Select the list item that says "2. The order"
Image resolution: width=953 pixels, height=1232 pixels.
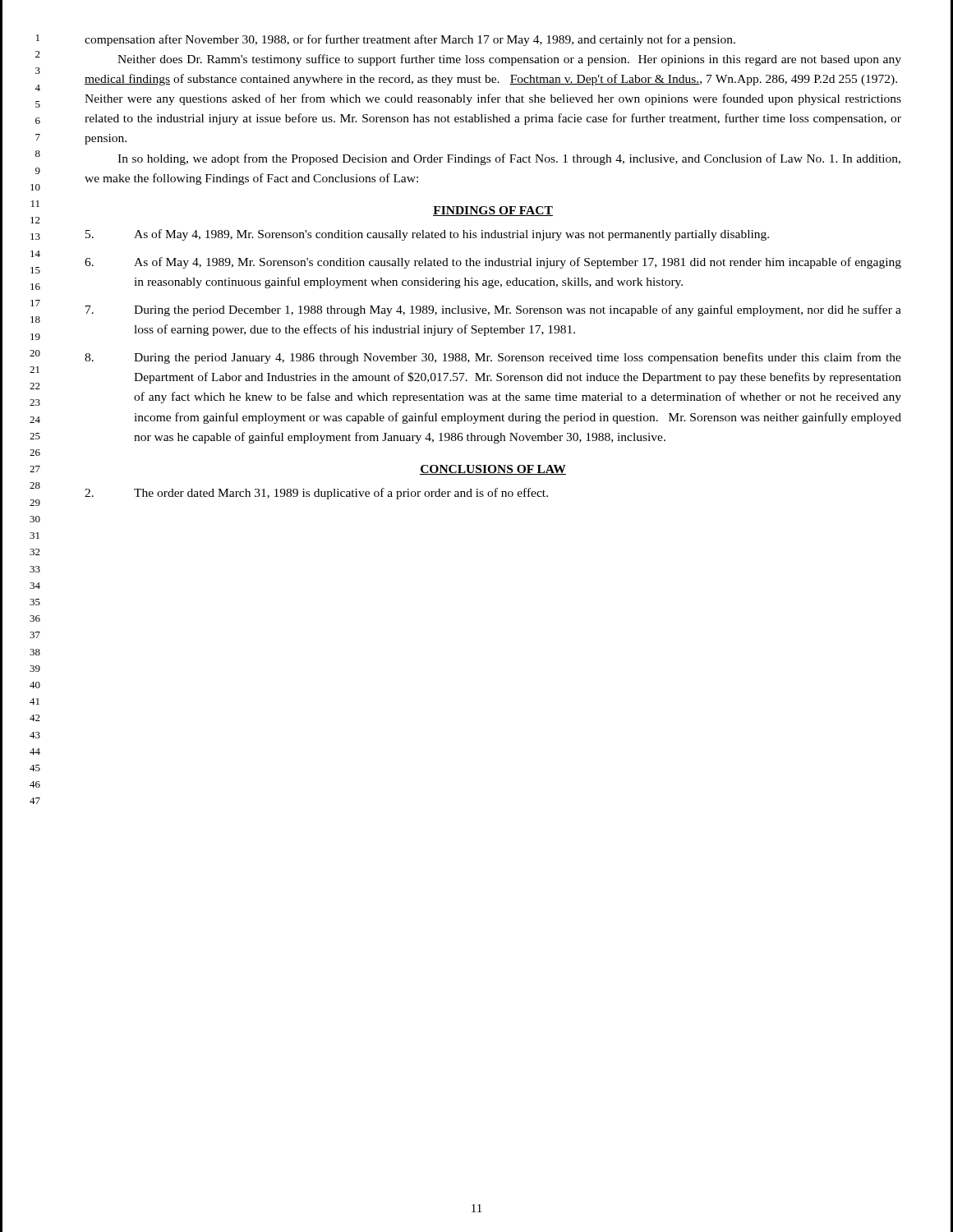tap(493, 493)
